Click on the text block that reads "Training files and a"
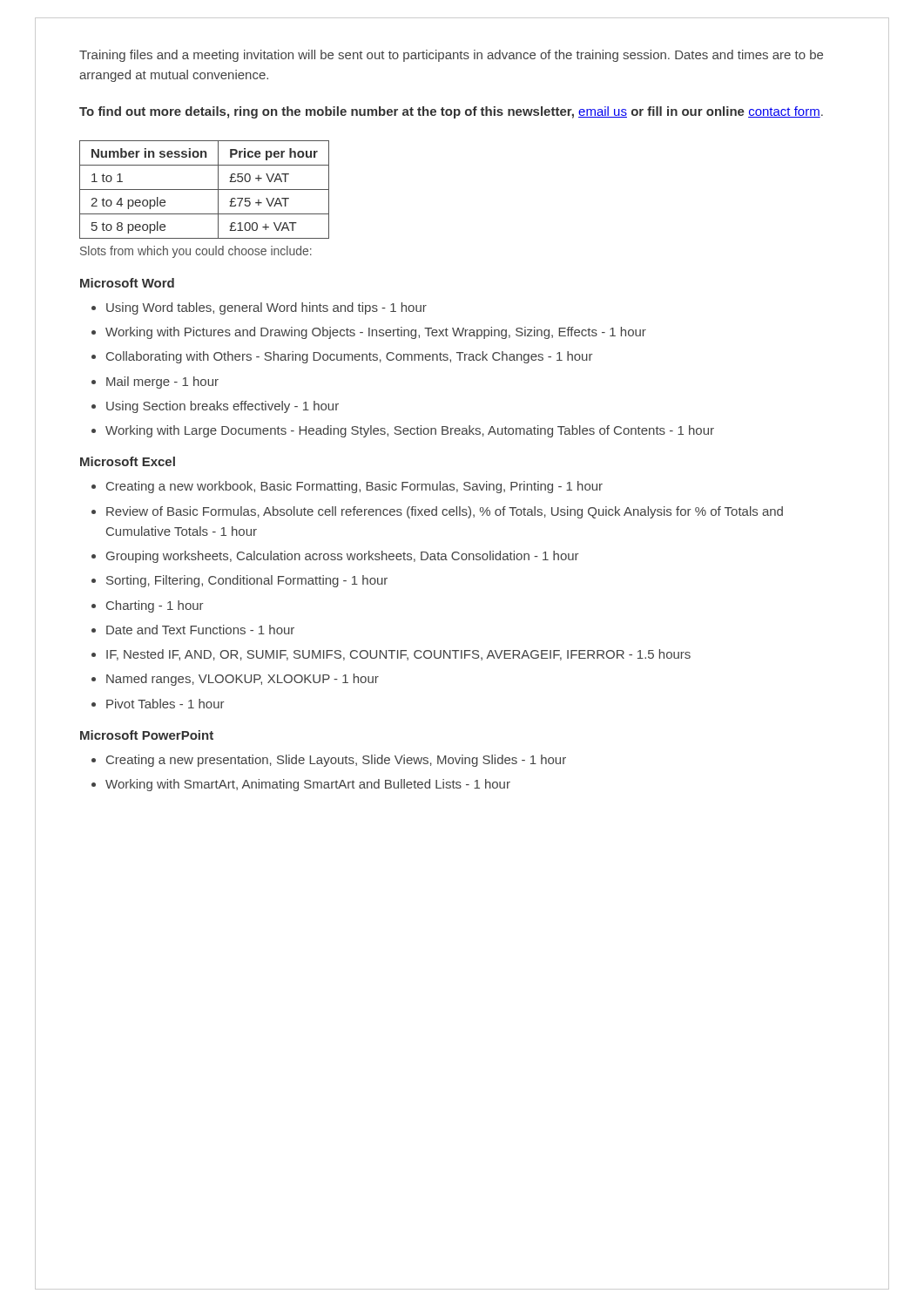This screenshot has width=924, height=1307. [x=452, y=65]
